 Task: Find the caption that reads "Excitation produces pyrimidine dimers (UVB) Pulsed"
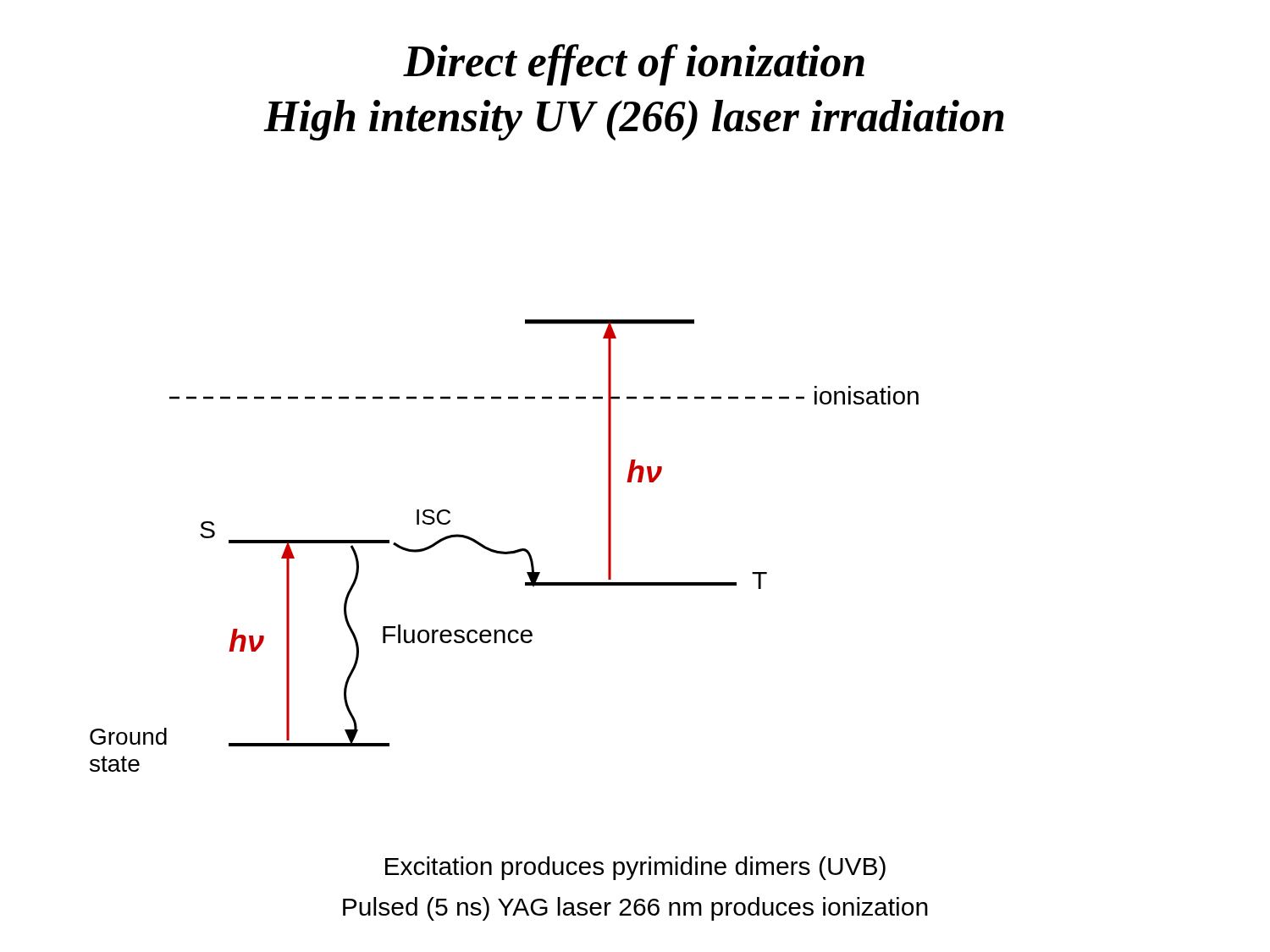point(635,886)
